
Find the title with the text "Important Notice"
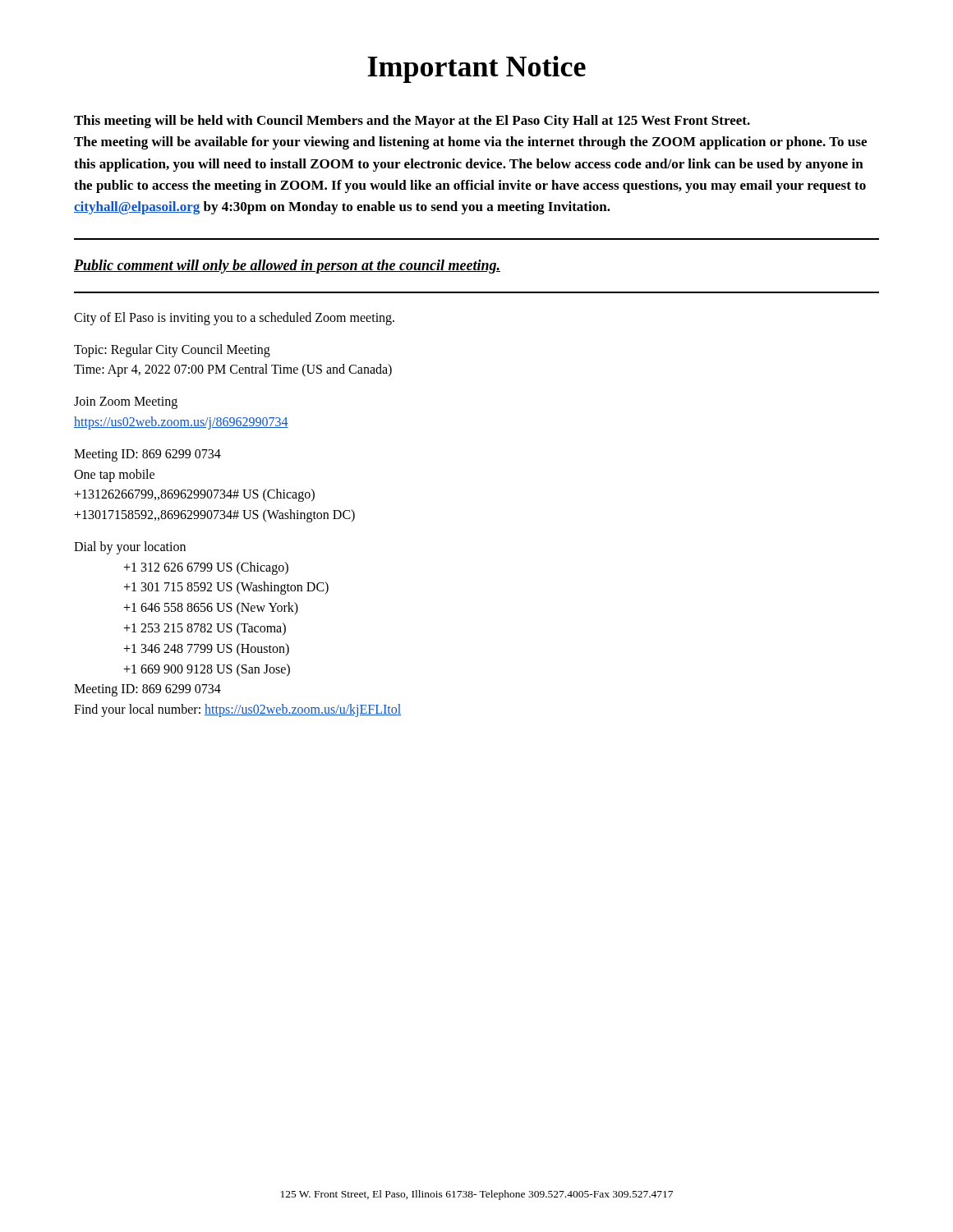tap(476, 67)
